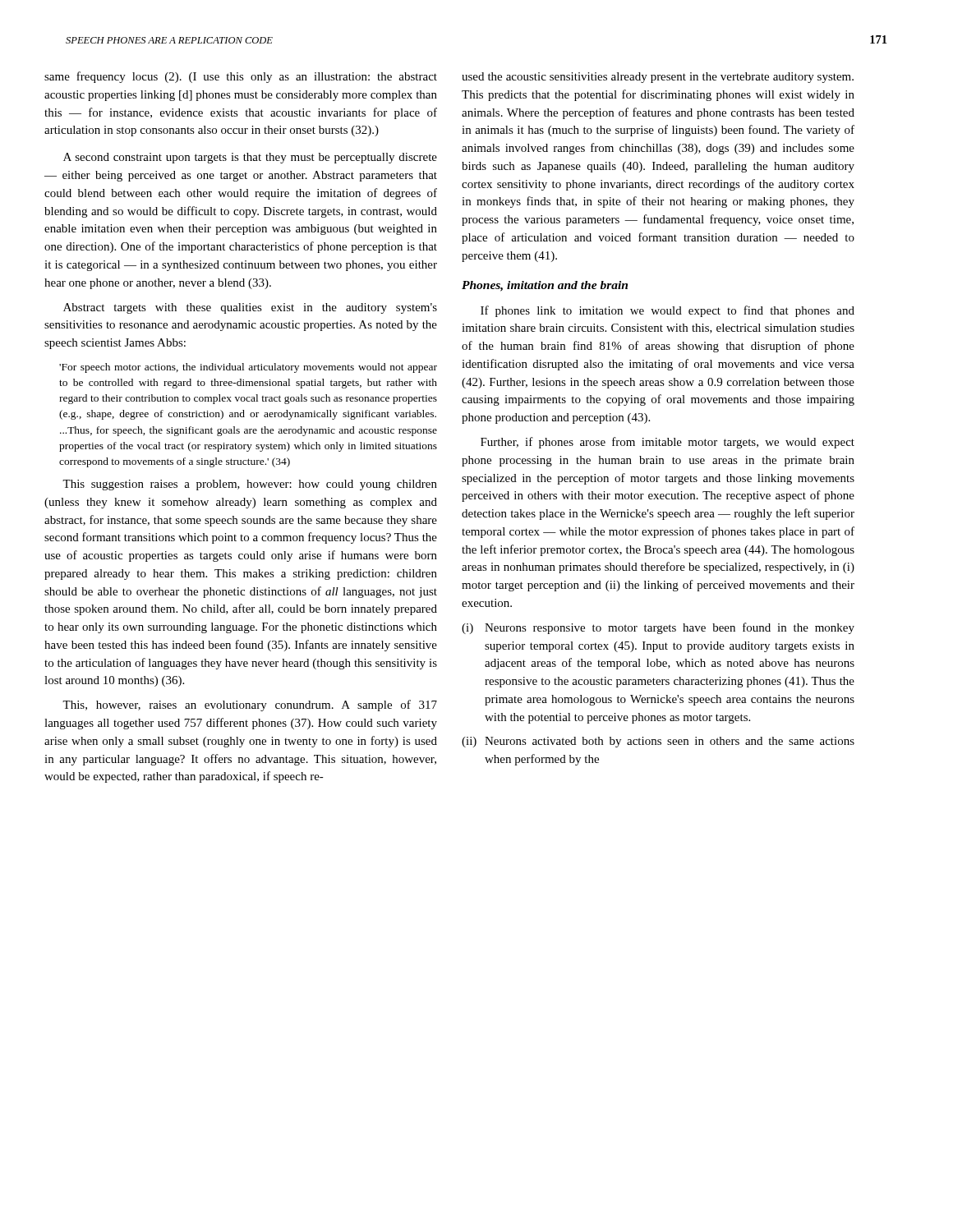
Task: Point to the region starting "Abstract targets with"
Action: [x=241, y=325]
